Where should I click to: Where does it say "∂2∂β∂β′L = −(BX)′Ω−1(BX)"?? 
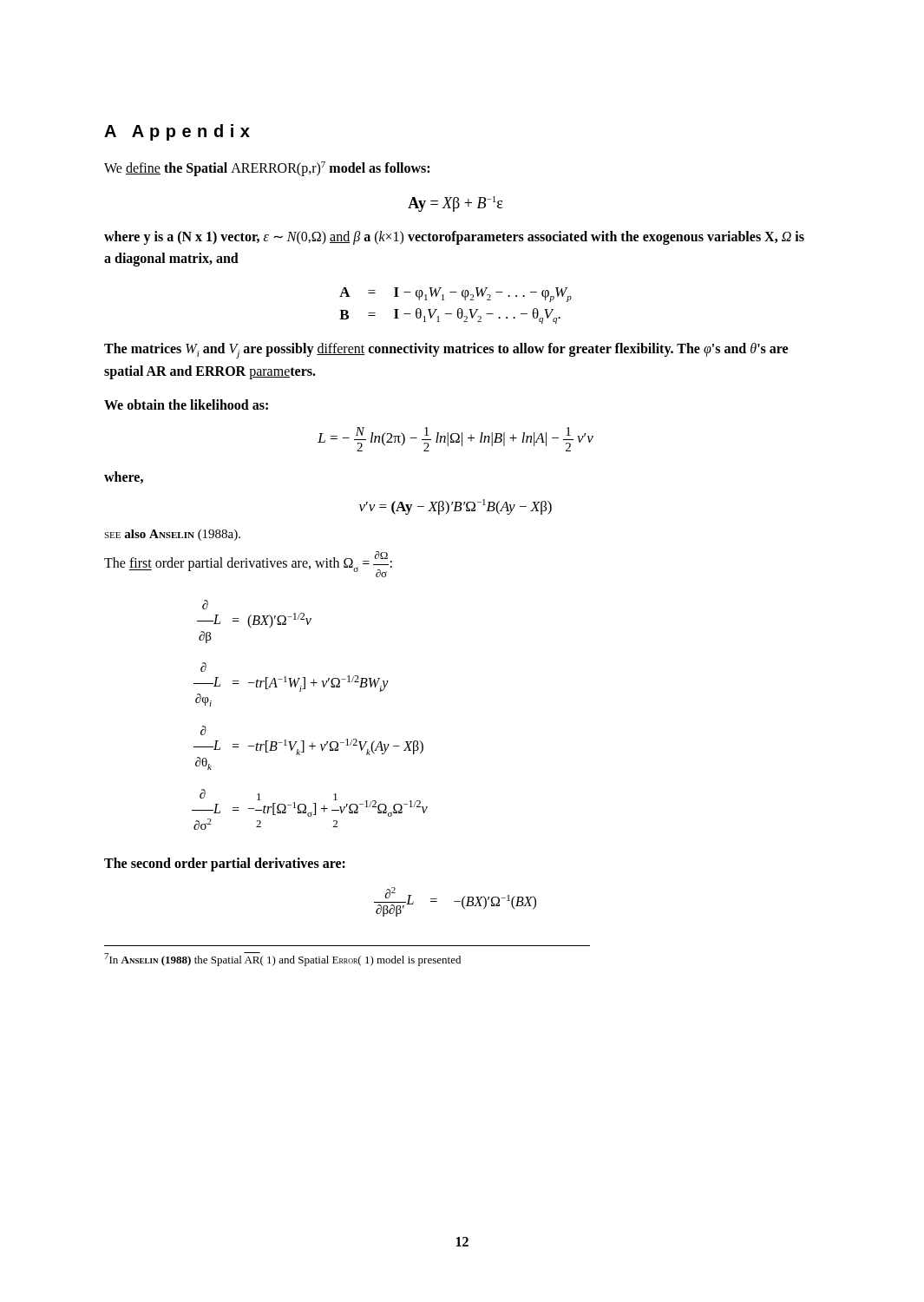(x=455, y=901)
